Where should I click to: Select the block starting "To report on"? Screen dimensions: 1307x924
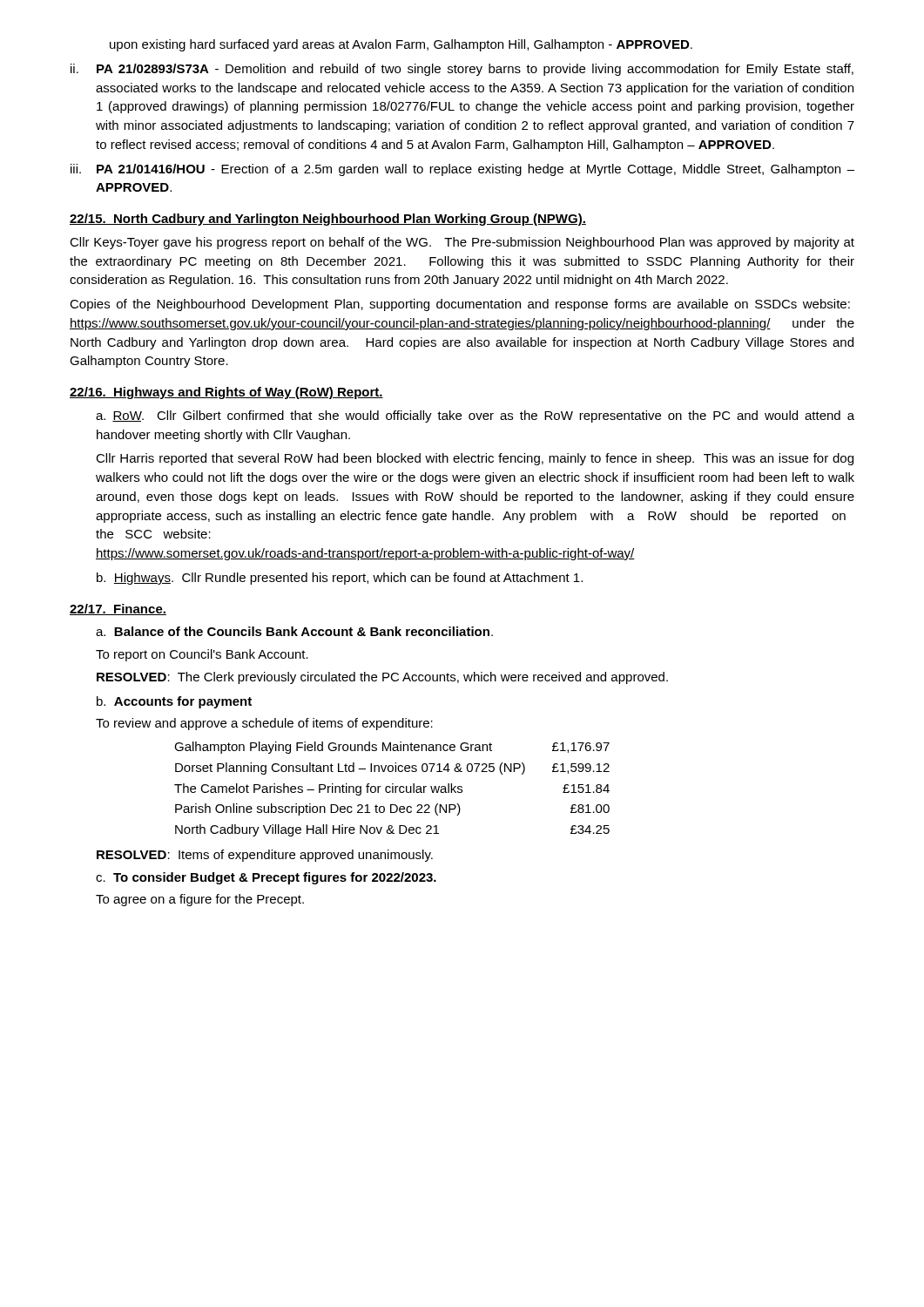coord(202,654)
